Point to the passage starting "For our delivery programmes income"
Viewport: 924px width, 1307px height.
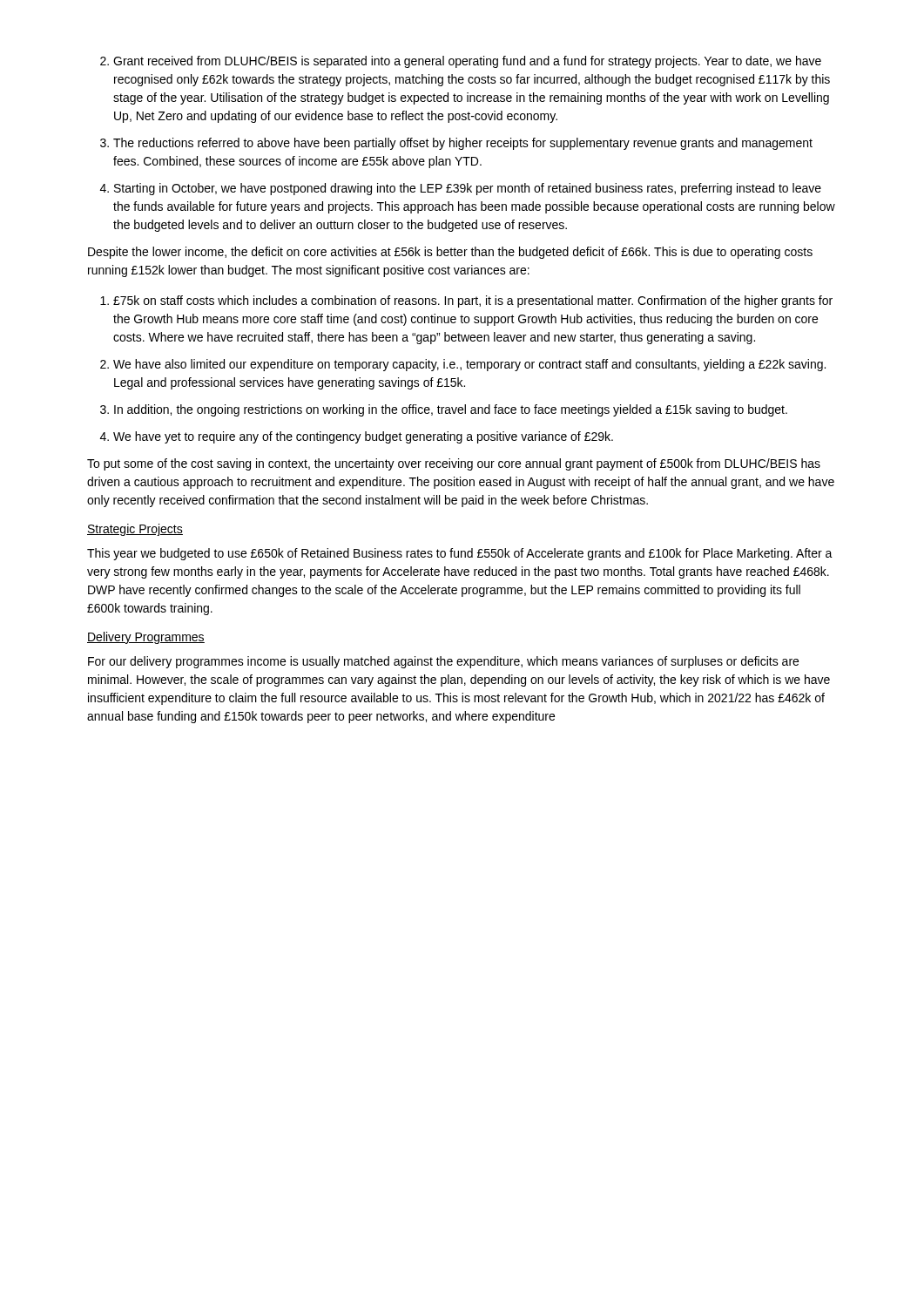click(x=462, y=689)
